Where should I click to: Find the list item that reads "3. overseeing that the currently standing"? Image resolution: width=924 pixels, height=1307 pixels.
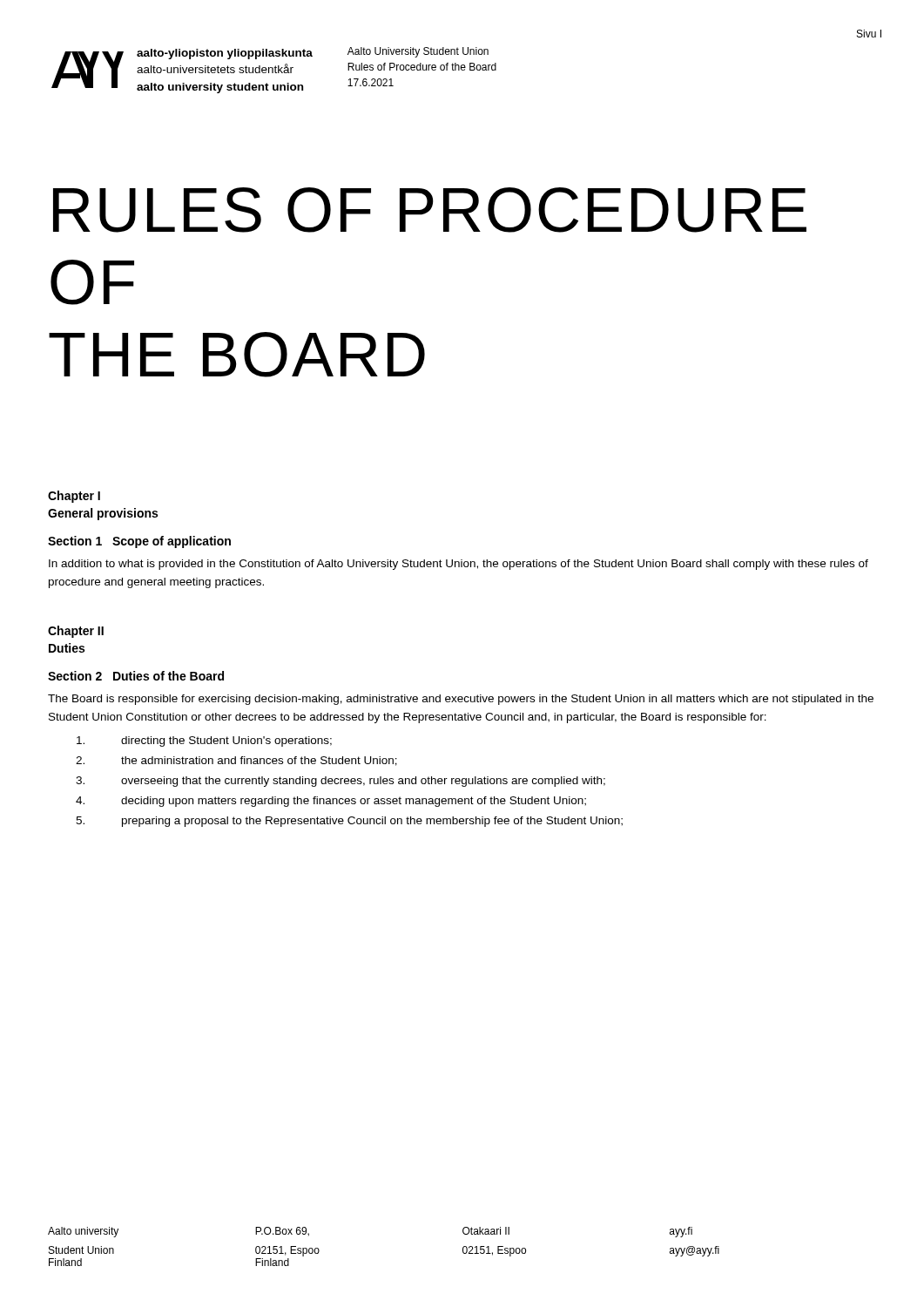pos(462,781)
